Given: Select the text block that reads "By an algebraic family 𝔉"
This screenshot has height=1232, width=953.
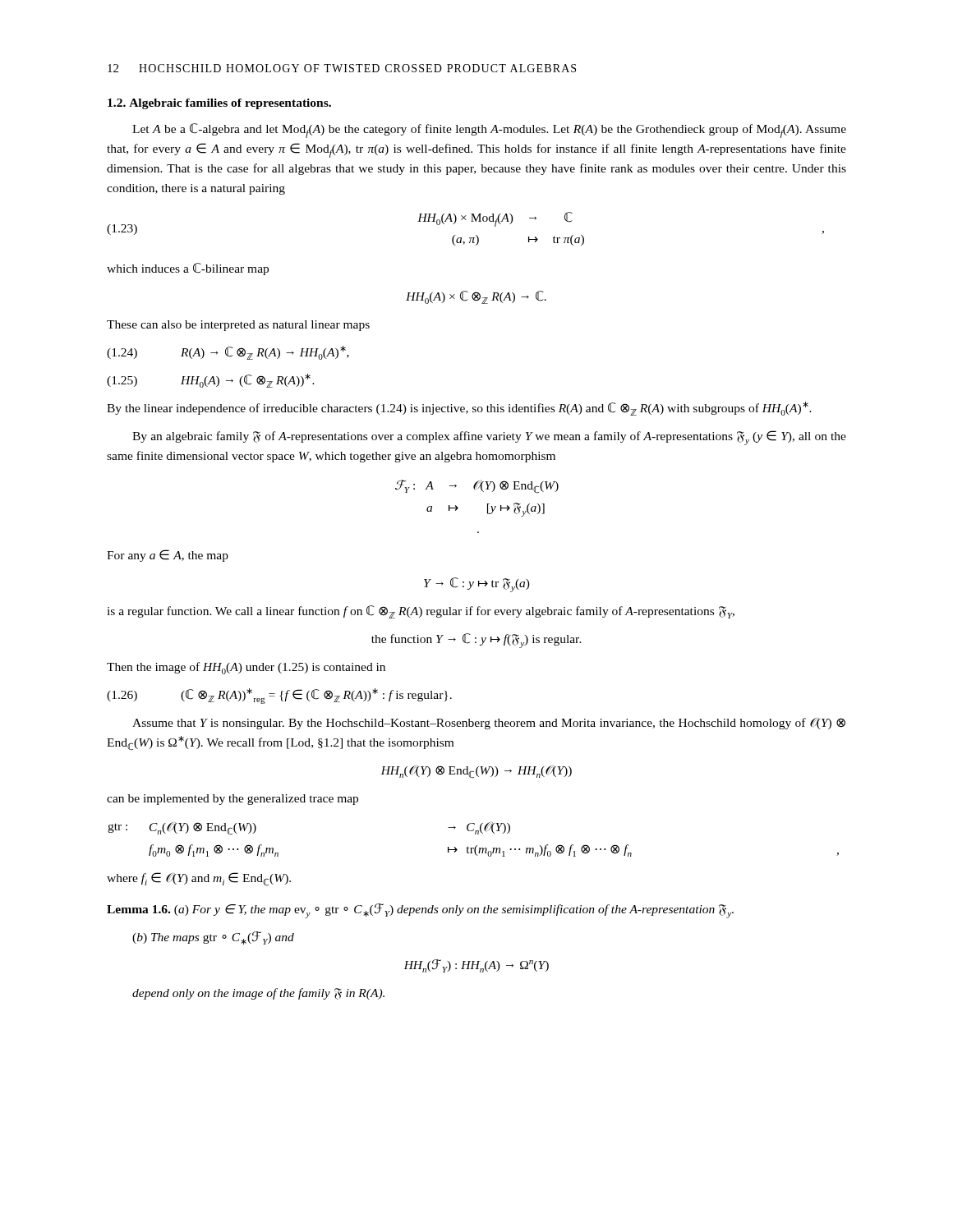Looking at the screenshot, I should click(x=476, y=446).
